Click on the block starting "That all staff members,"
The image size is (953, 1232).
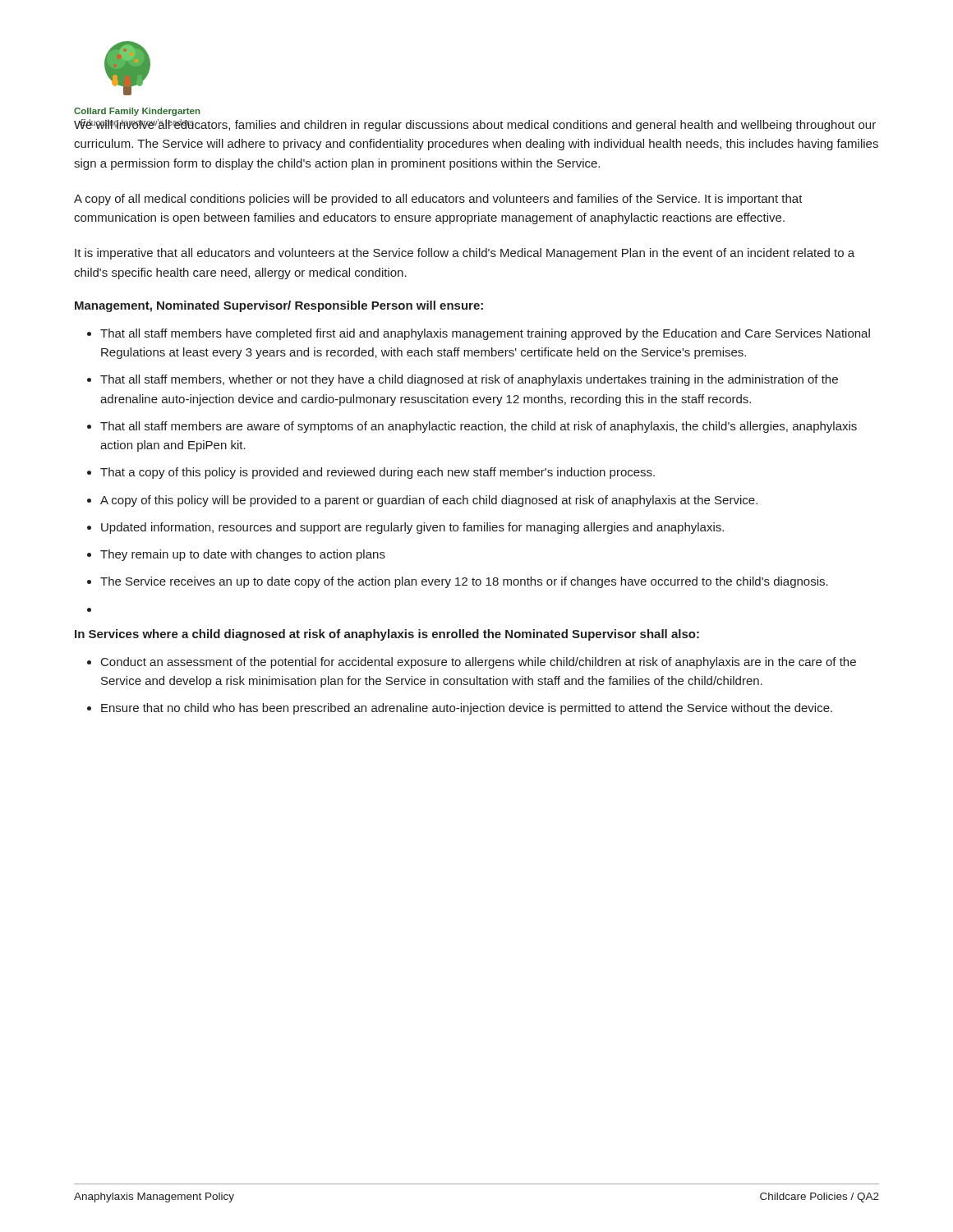click(469, 389)
